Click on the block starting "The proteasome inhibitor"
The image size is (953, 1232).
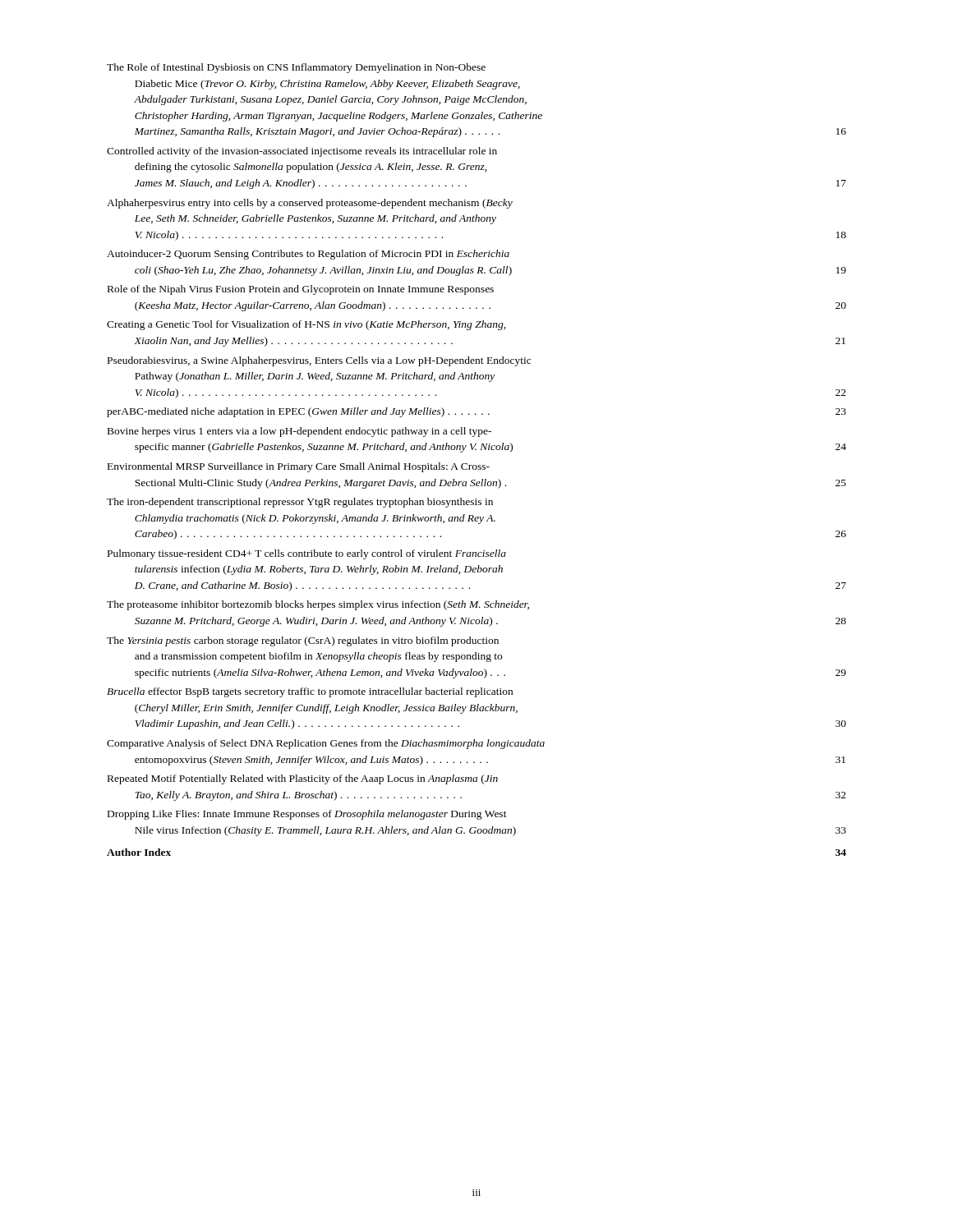point(476,613)
